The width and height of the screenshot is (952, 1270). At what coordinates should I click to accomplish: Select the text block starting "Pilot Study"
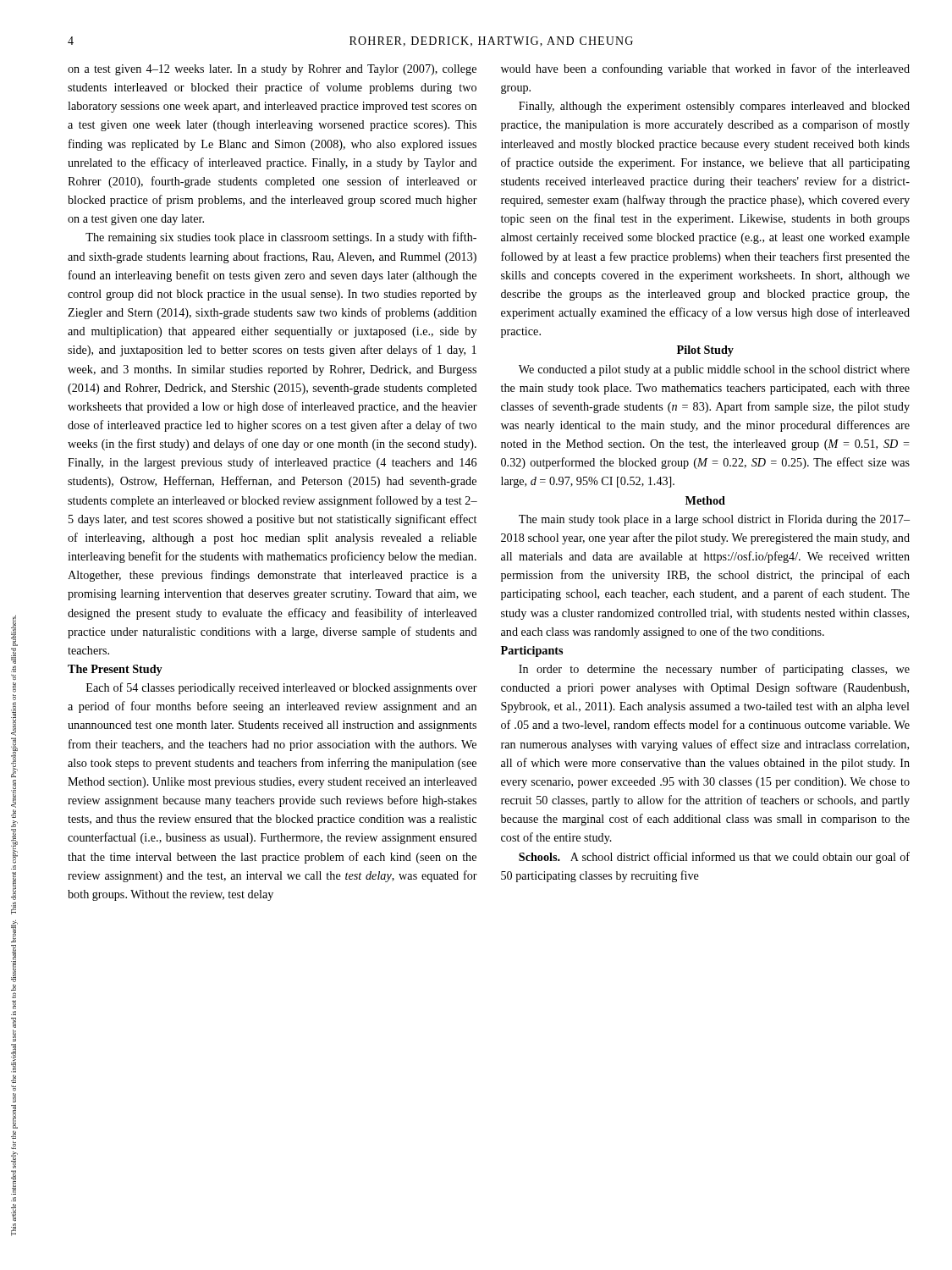pyautogui.click(x=705, y=350)
